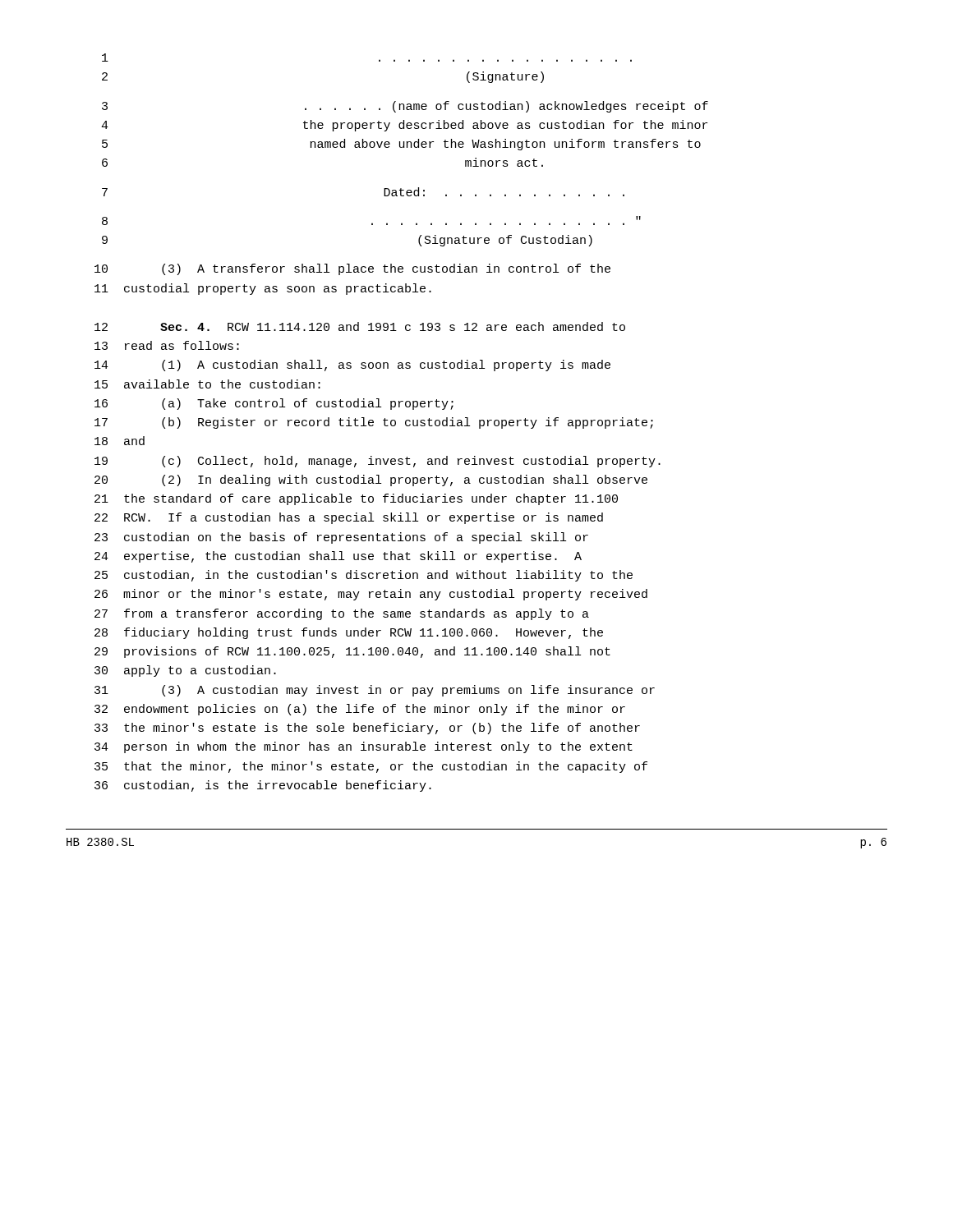Point to the block beginning "10 (3) A"
Screen dimensions: 1232x953
coord(476,270)
